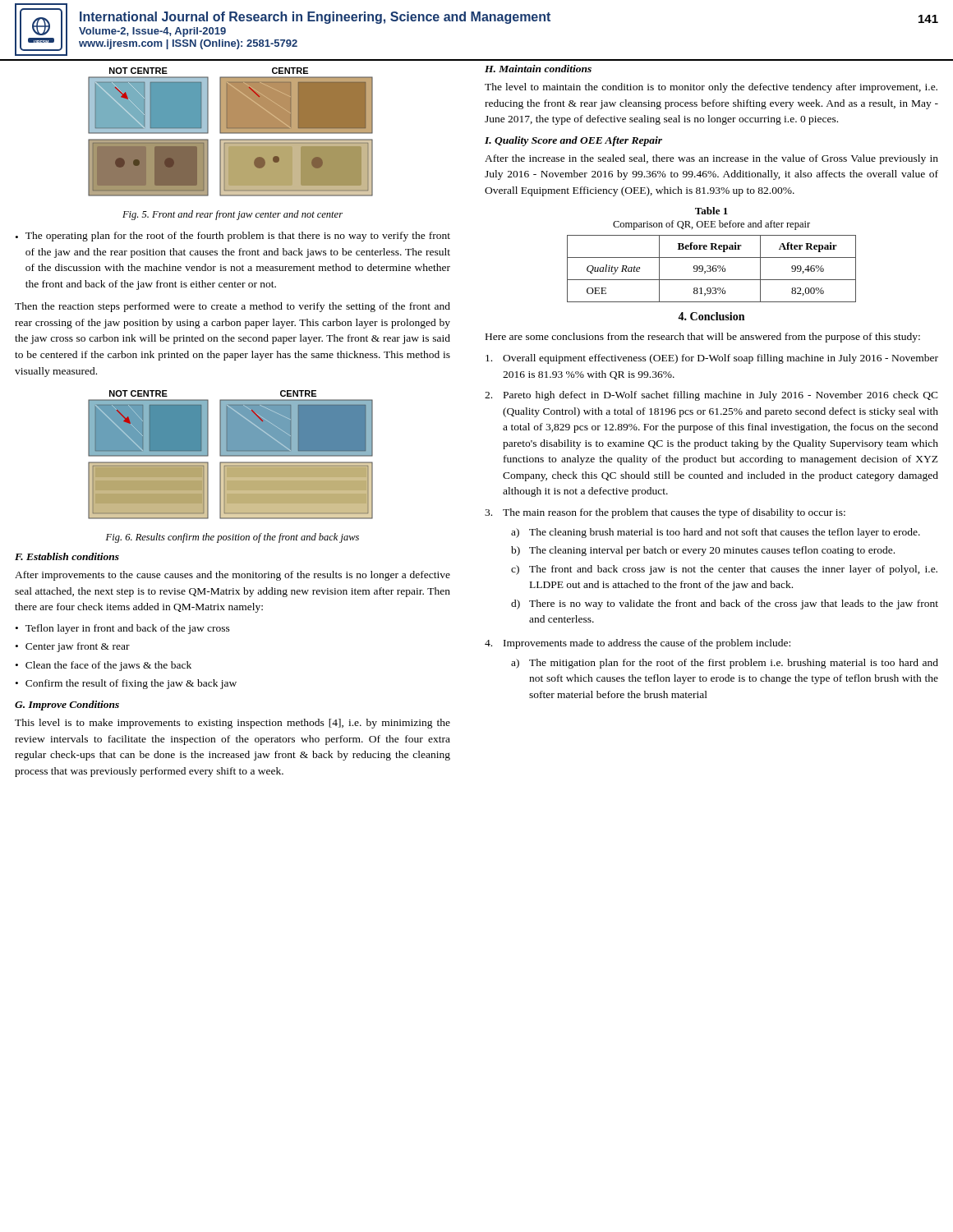Locate the text starting "•Confirm the result of fixing the"

click(x=126, y=684)
